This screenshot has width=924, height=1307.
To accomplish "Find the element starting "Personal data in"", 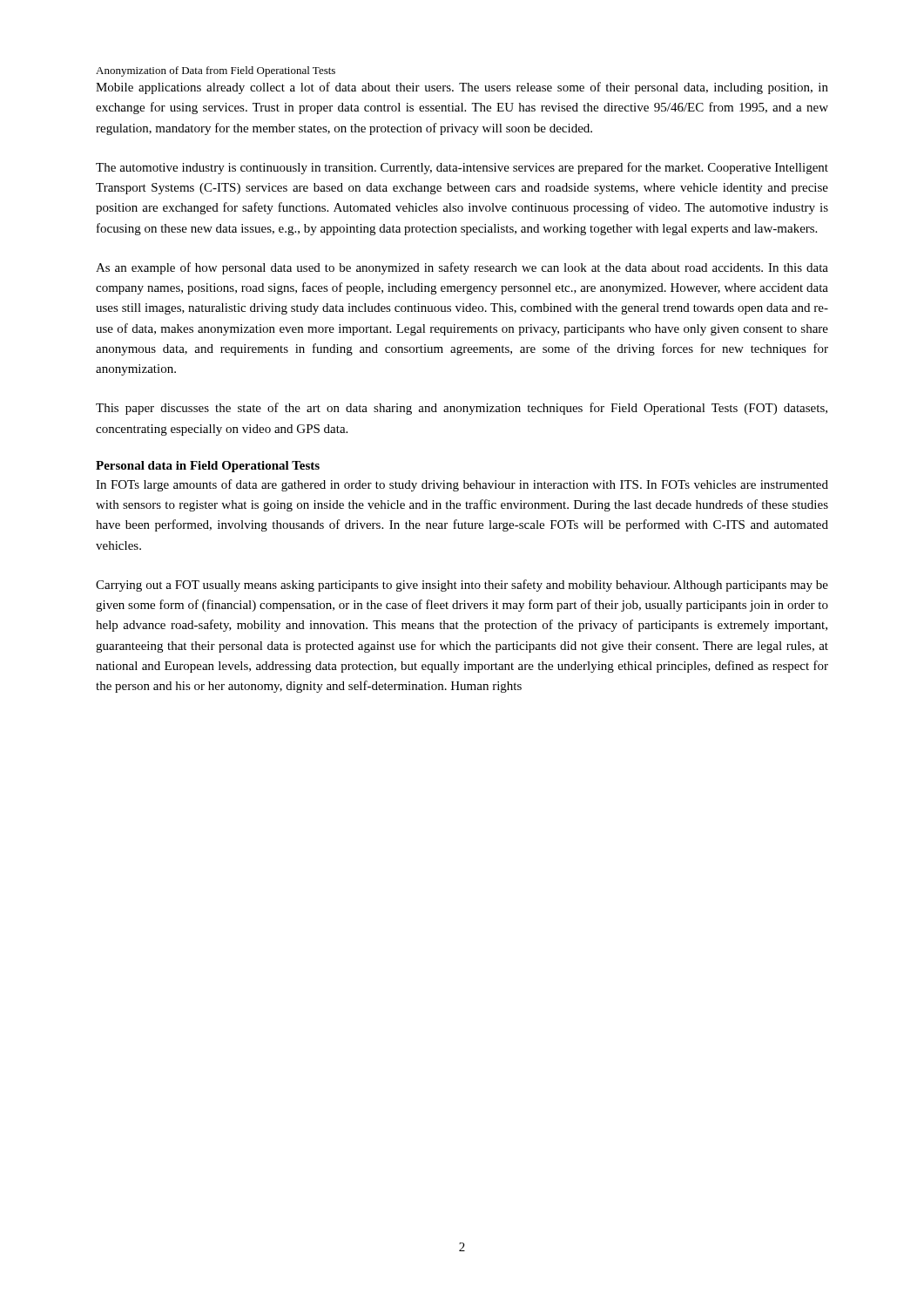I will 208,465.
